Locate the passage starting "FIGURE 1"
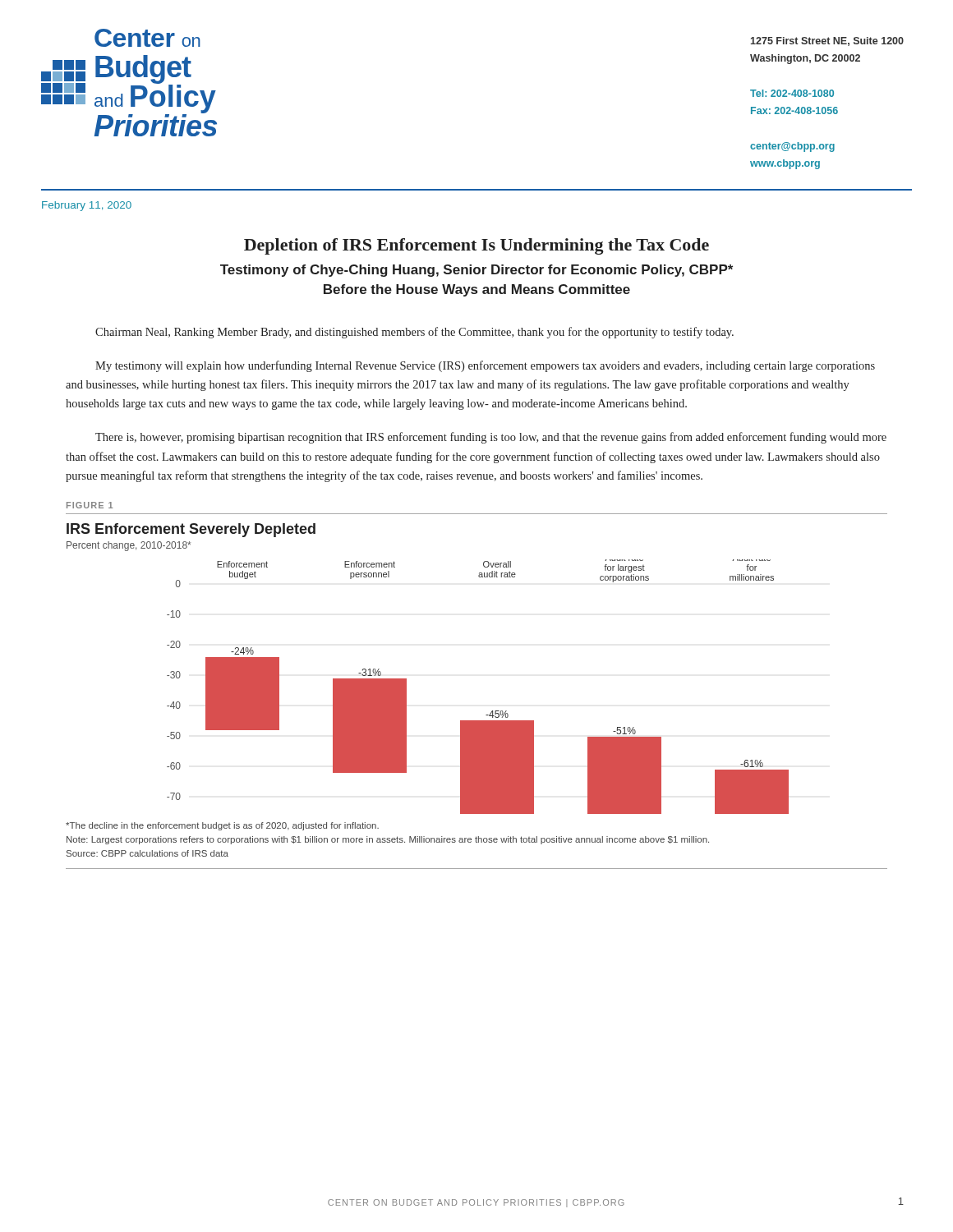 click(90, 505)
